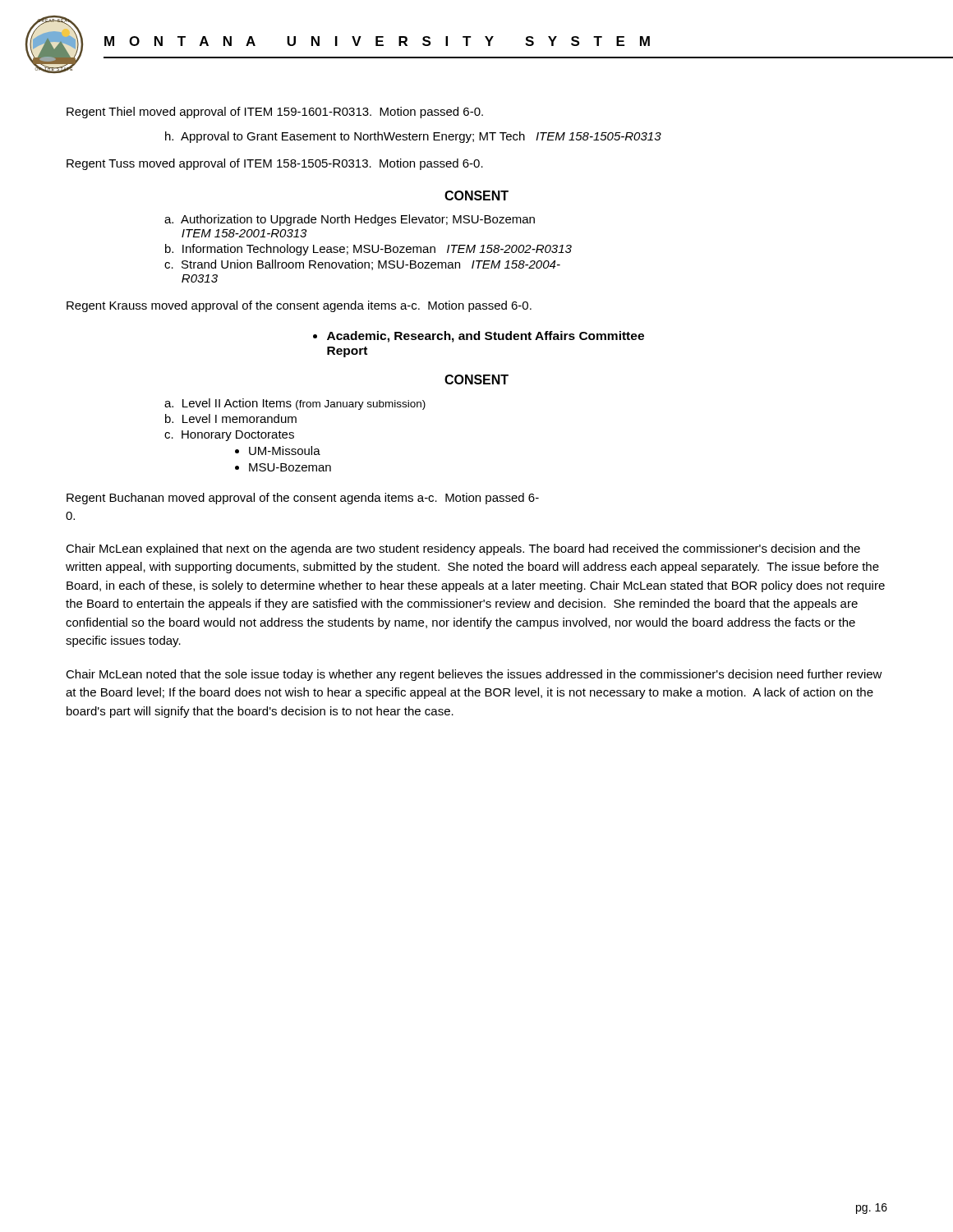Locate the text "UM-Missoula MSU-Bozeman"

[278, 451]
